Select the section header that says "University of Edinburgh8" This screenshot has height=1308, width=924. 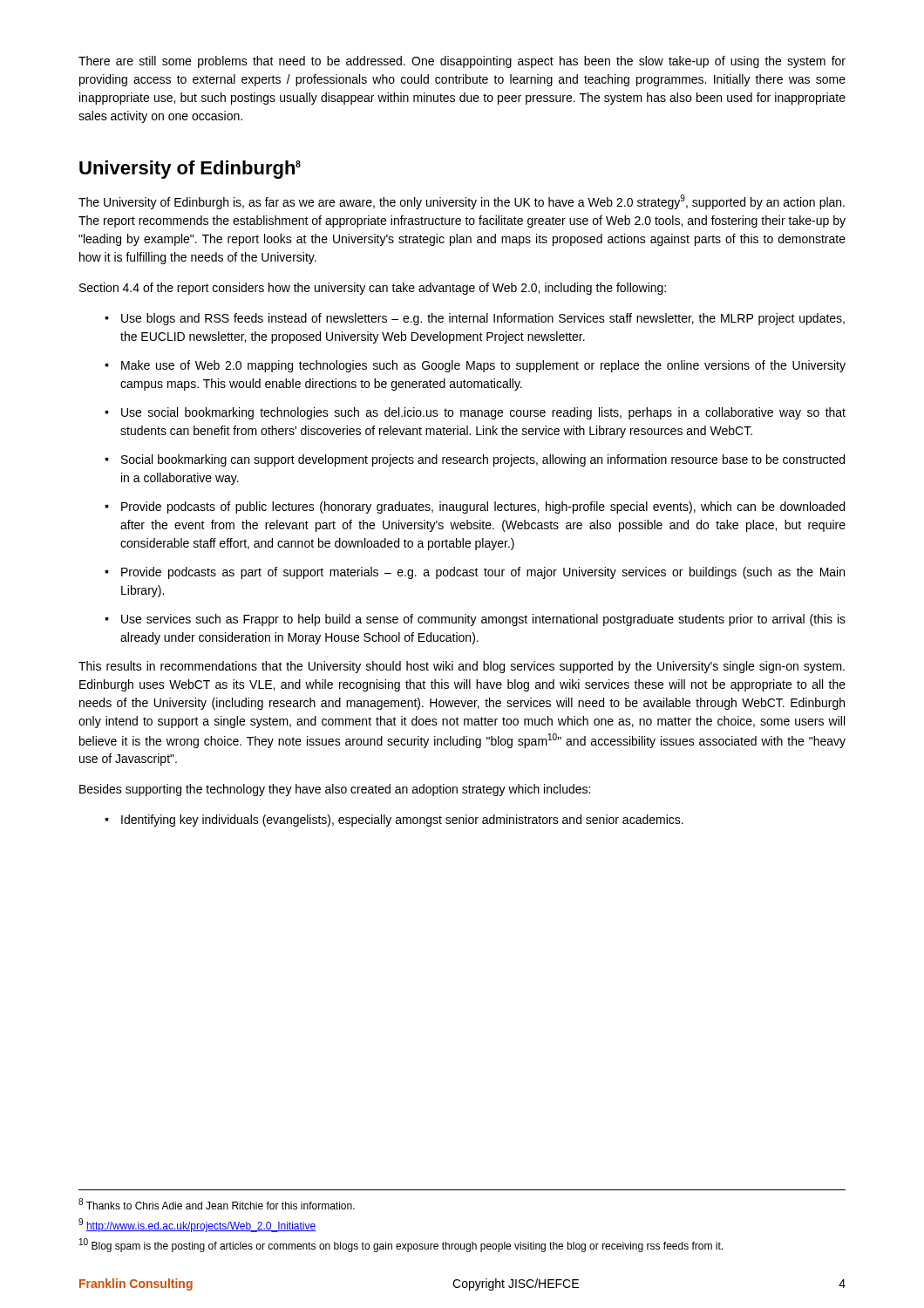pos(190,168)
